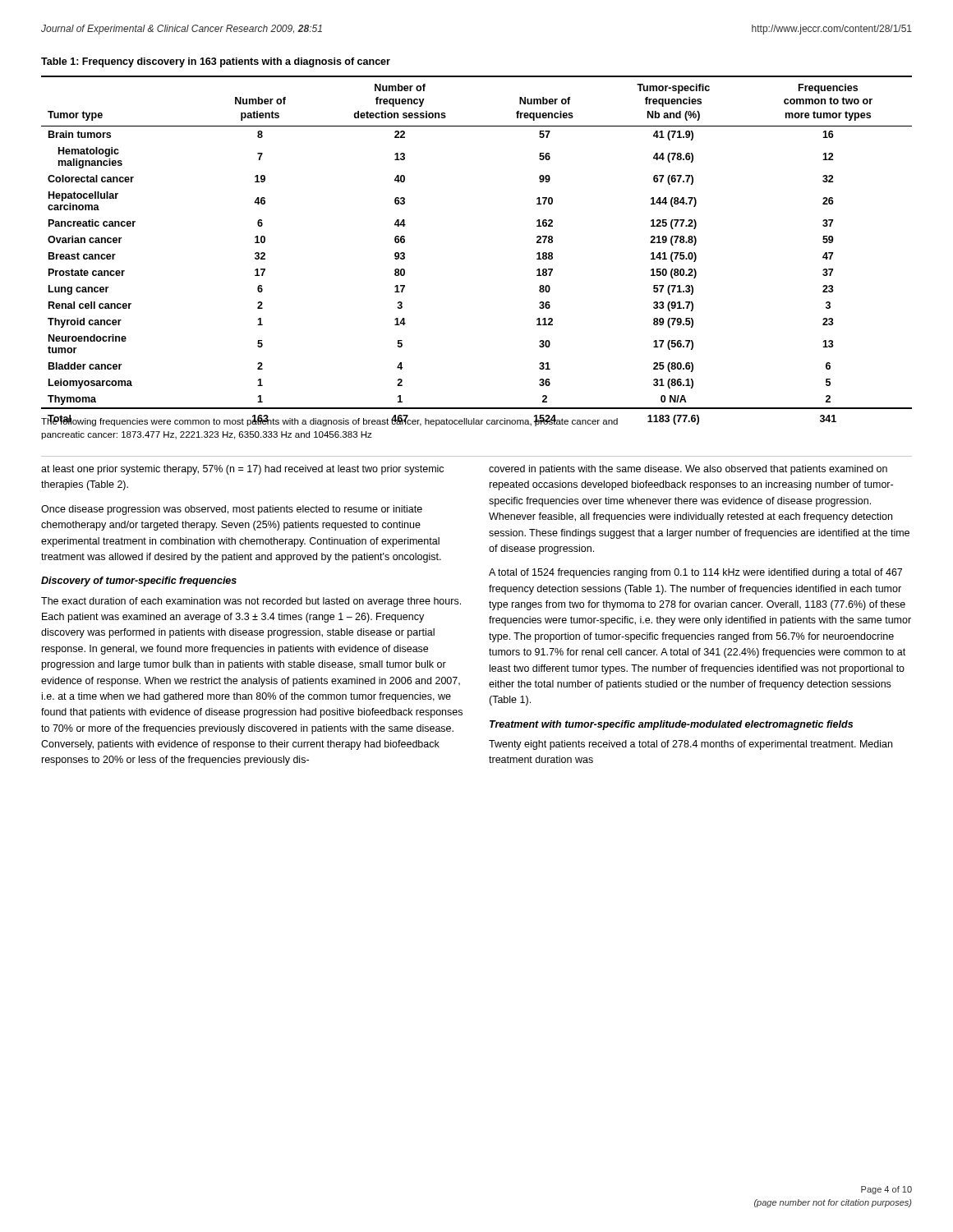This screenshot has width=953, height=1232.
Task: Point to "Treatment with tumor-specific amplitude-modulated electromagnetic fields"
Action: 671,724
